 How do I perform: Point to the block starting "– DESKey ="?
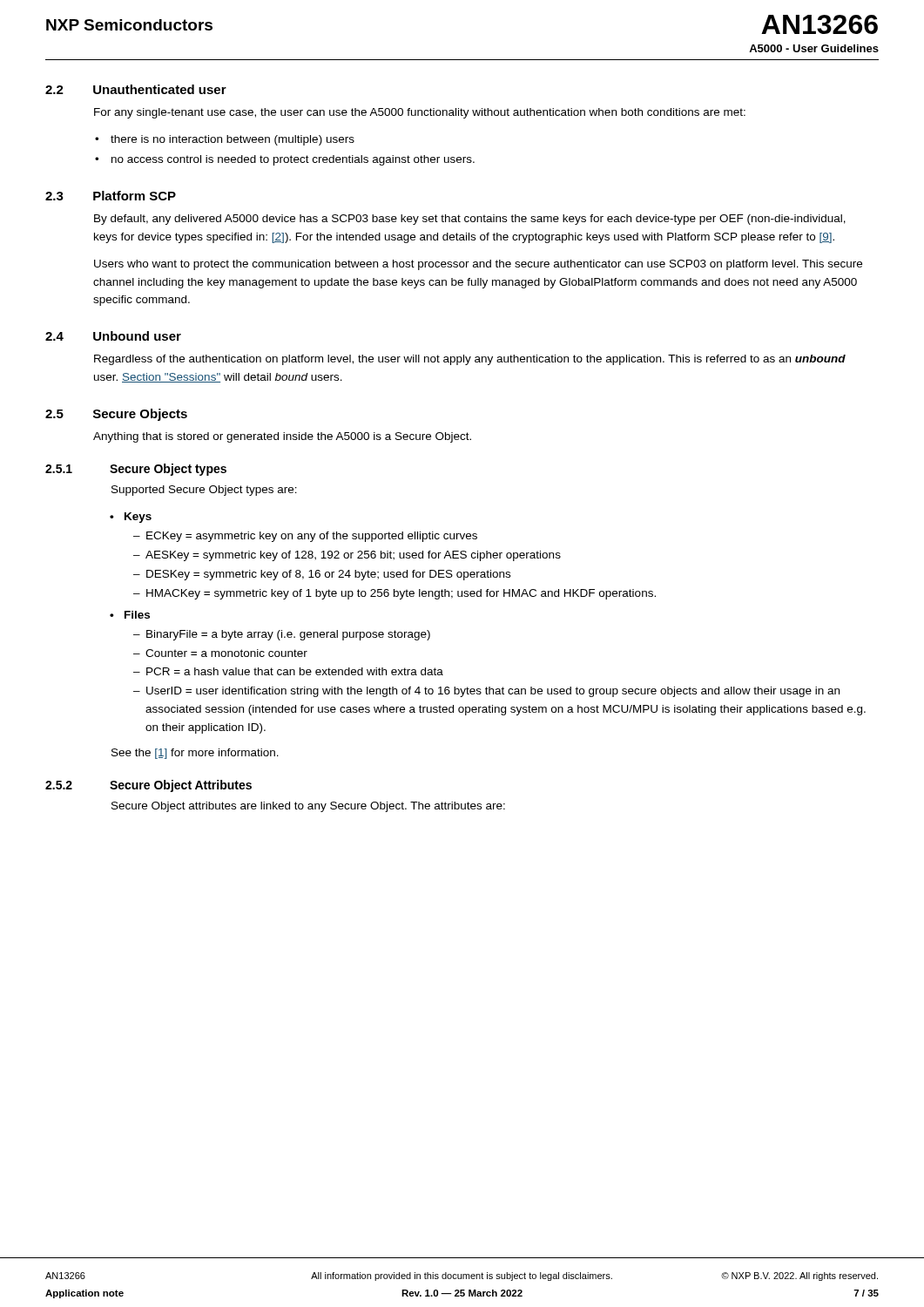[328, 574]
